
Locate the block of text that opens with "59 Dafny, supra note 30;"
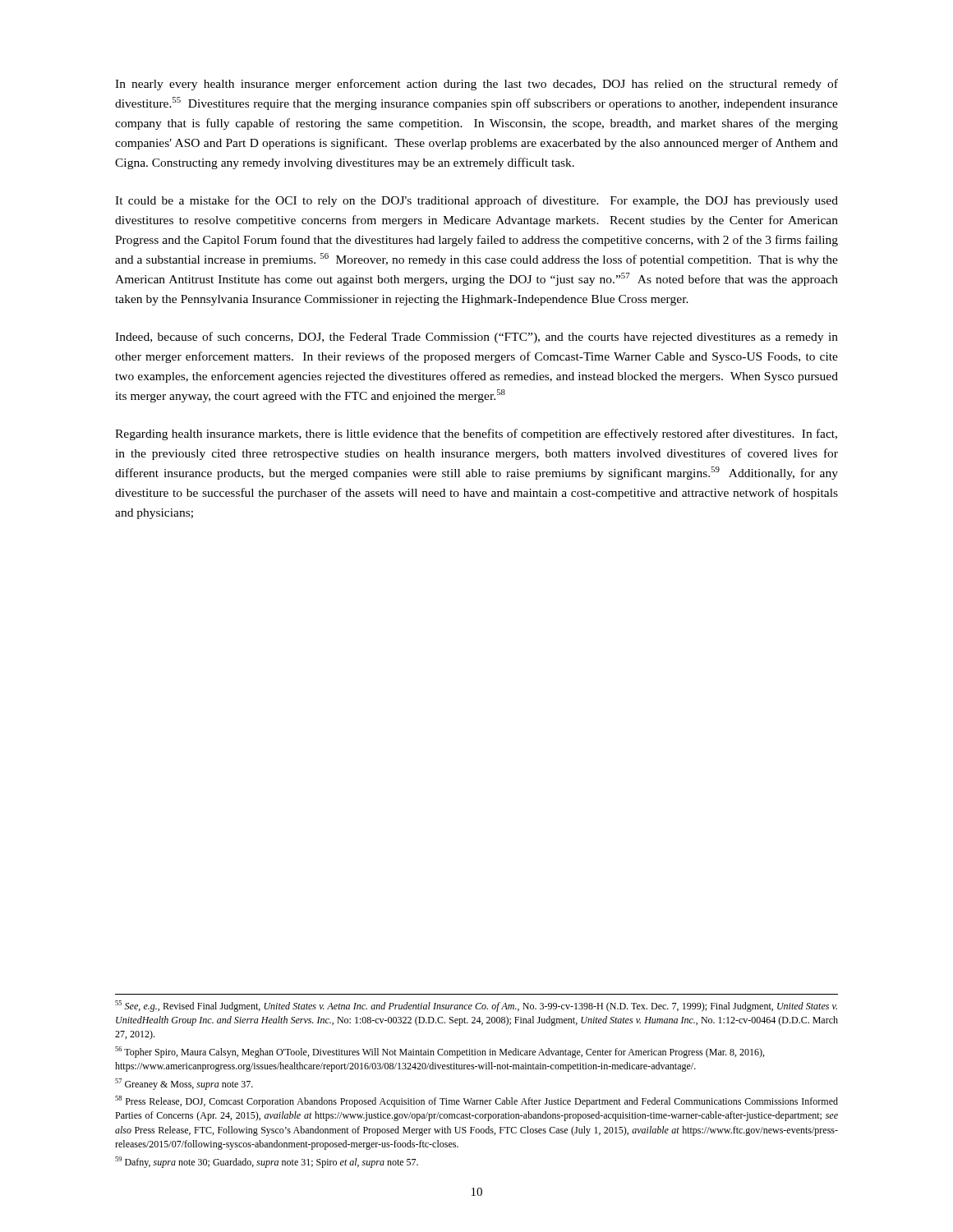pos(267,1161)
